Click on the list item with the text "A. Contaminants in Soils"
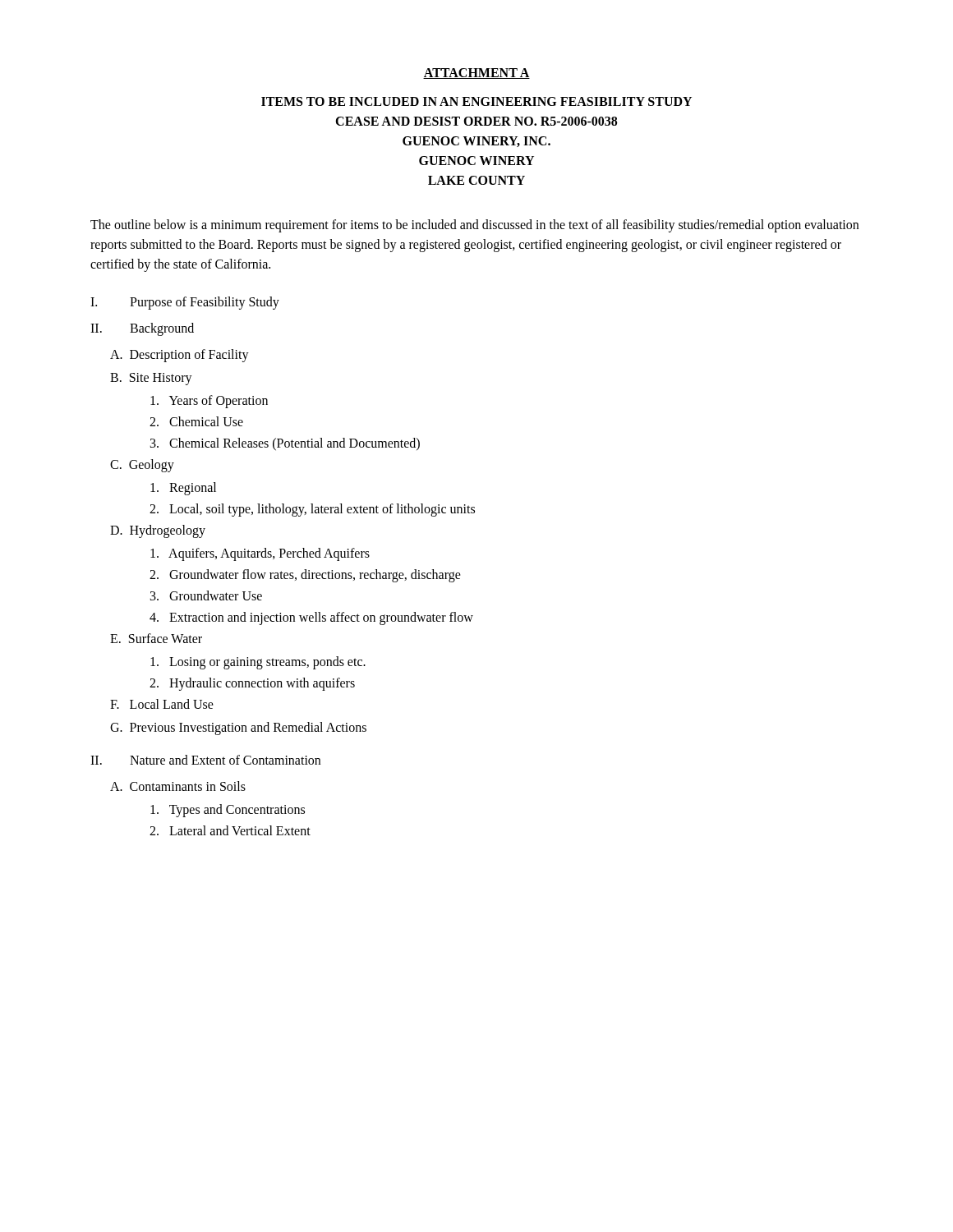 [x=178, y=786]
